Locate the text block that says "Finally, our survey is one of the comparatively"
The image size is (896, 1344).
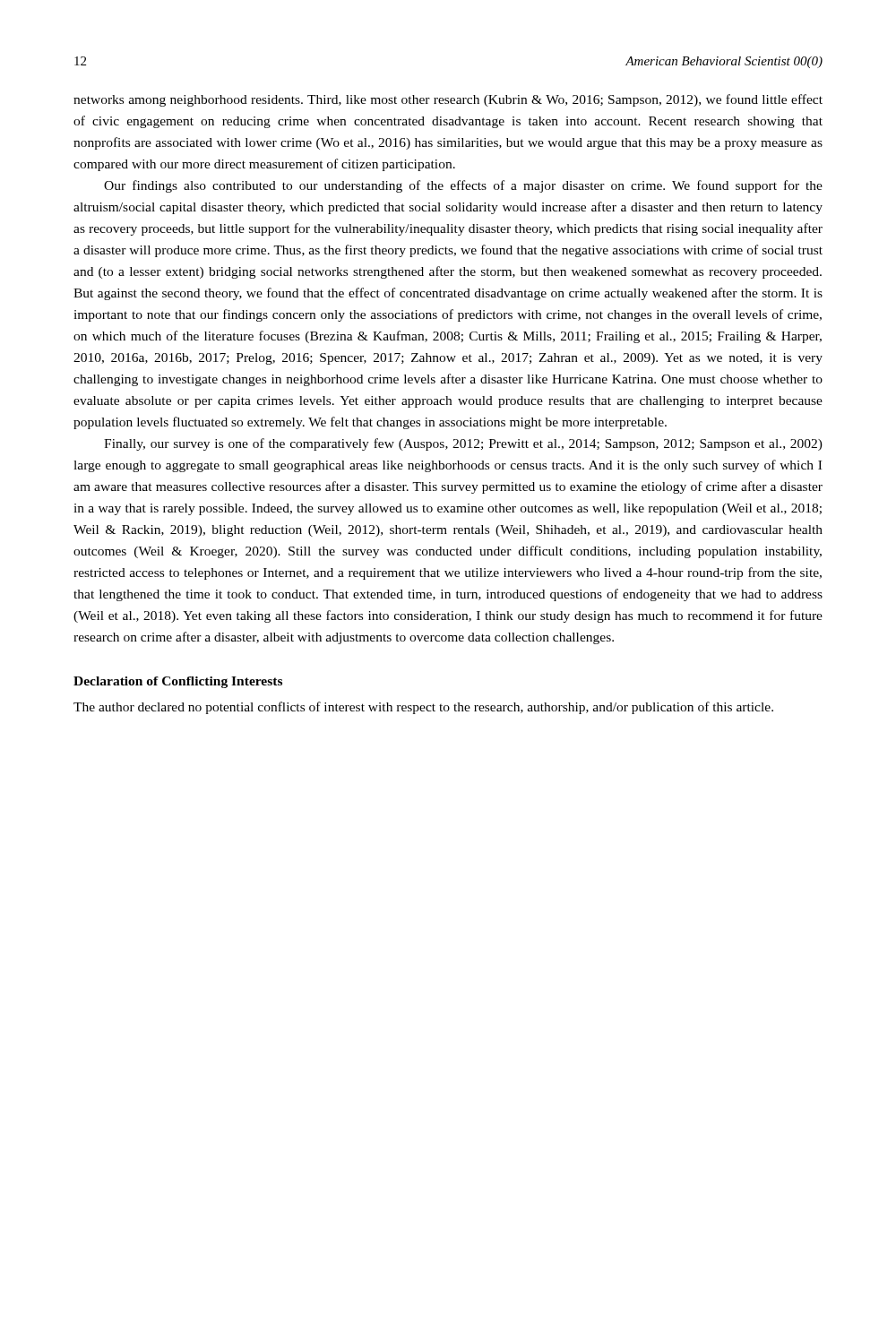coord(448,541)
